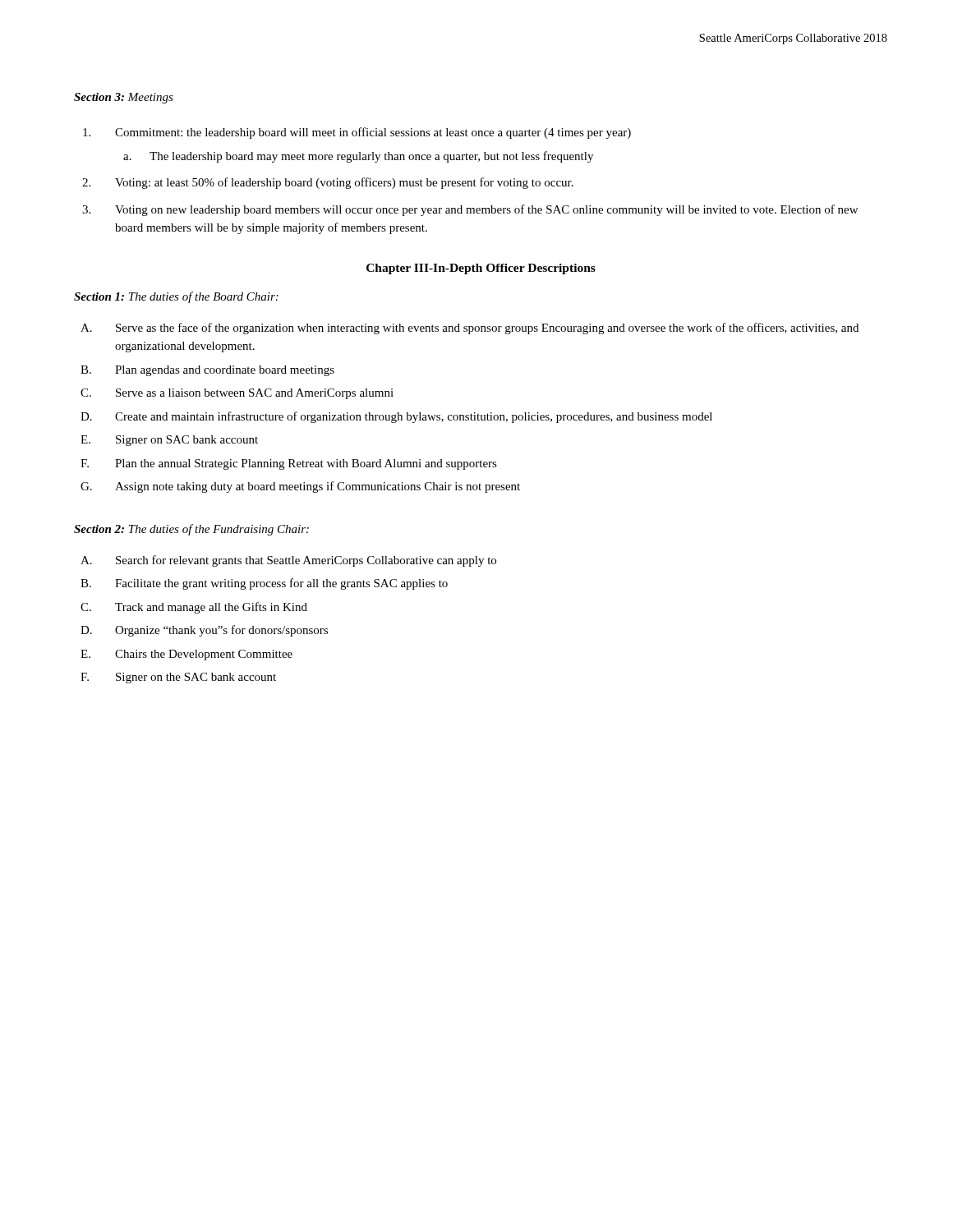
Task: Point to the block beginning "The leadership board"
Action: point(372,156)
